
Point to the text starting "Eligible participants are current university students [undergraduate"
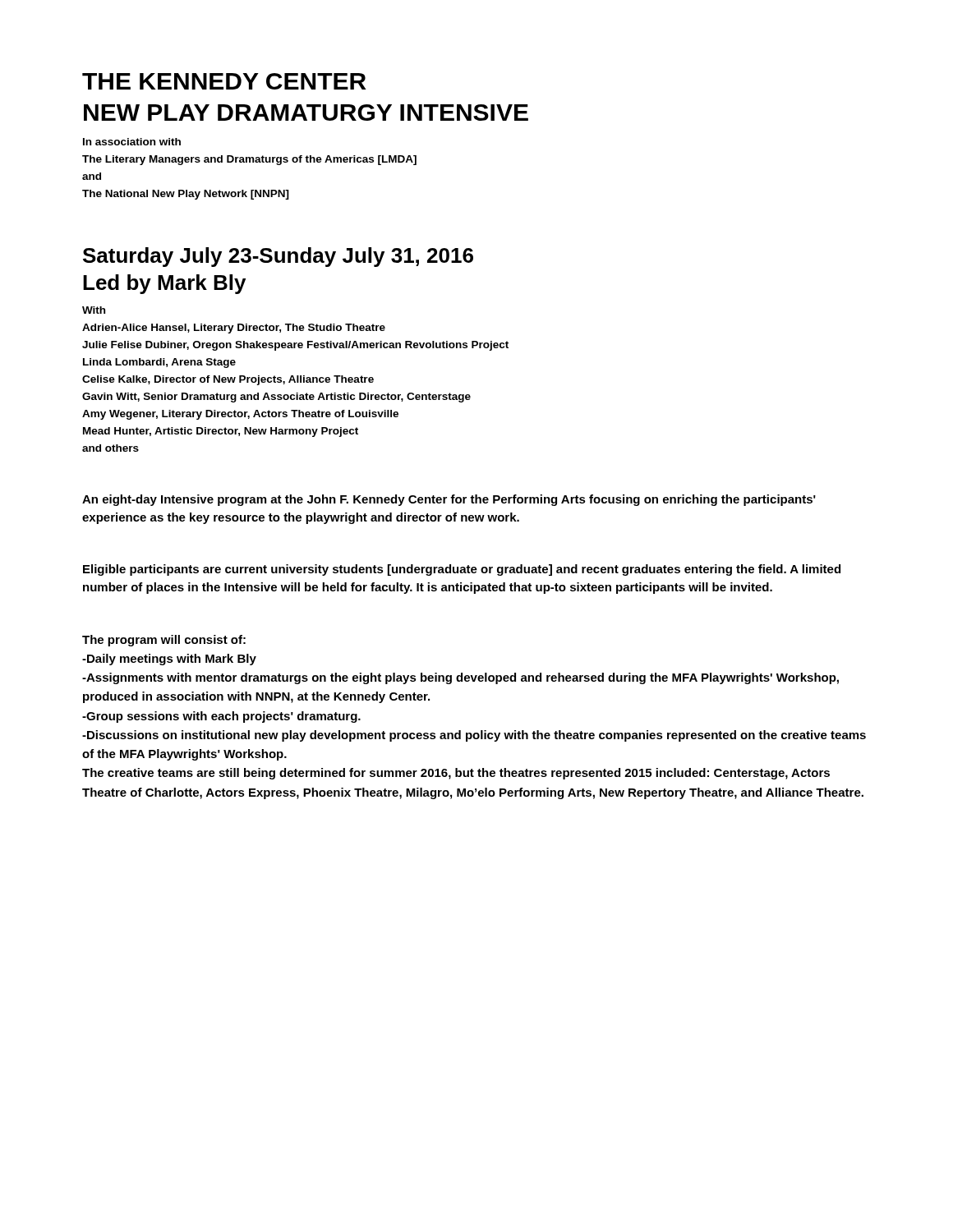coord(462,578)
